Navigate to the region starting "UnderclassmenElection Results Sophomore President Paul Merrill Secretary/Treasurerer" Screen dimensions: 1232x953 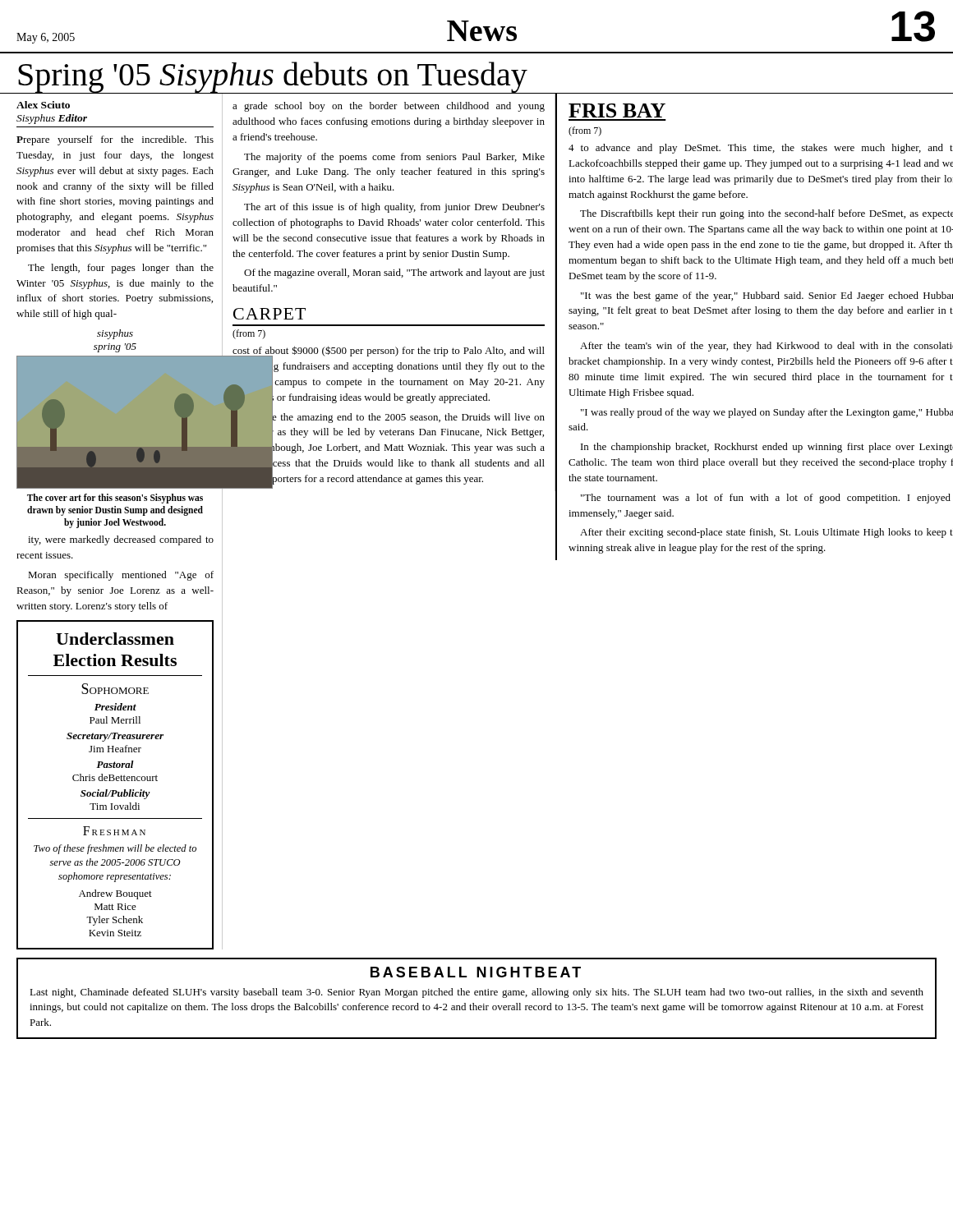[x=115, y=784]
